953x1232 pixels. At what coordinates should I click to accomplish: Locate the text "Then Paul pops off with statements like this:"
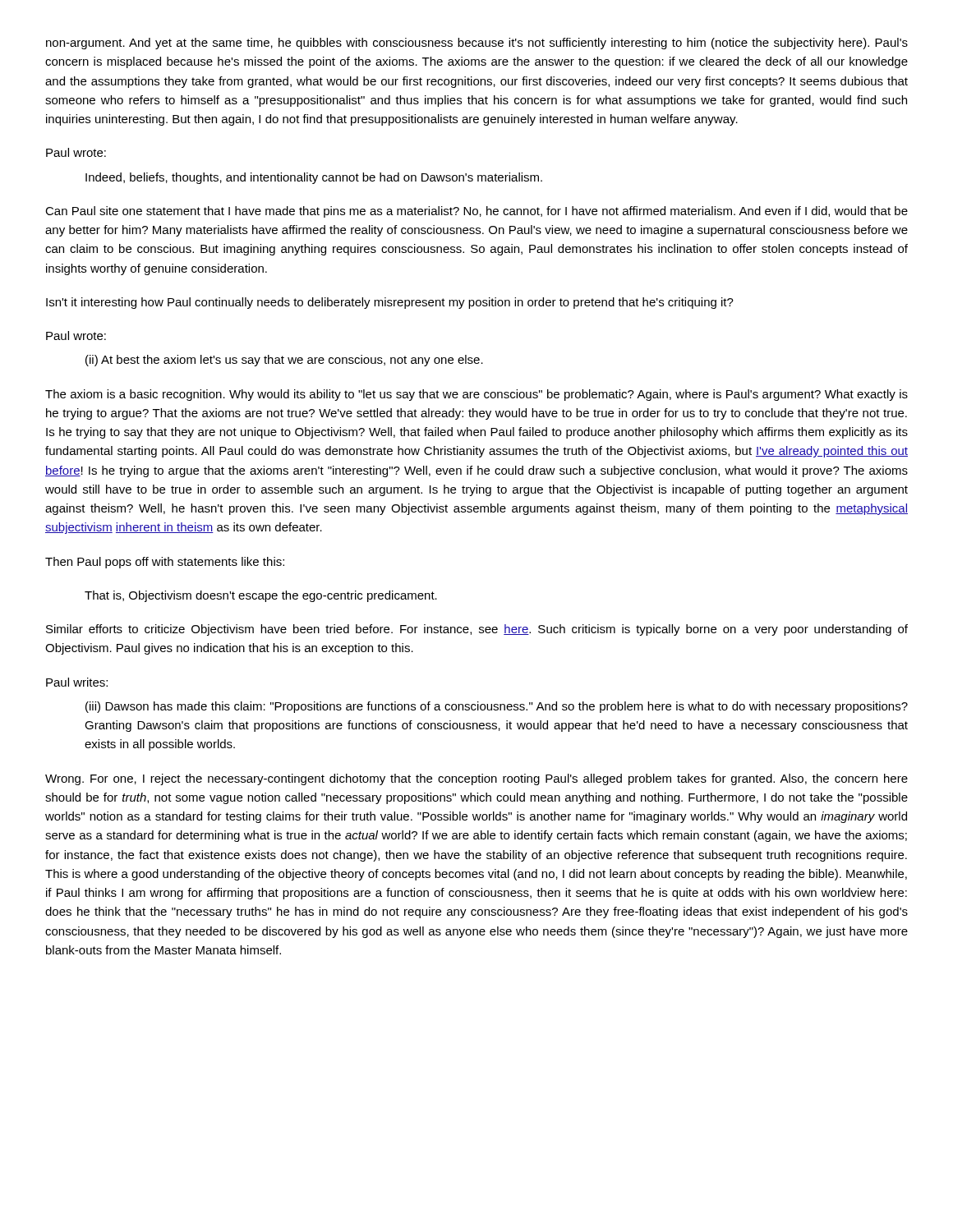tap(165, 561)
